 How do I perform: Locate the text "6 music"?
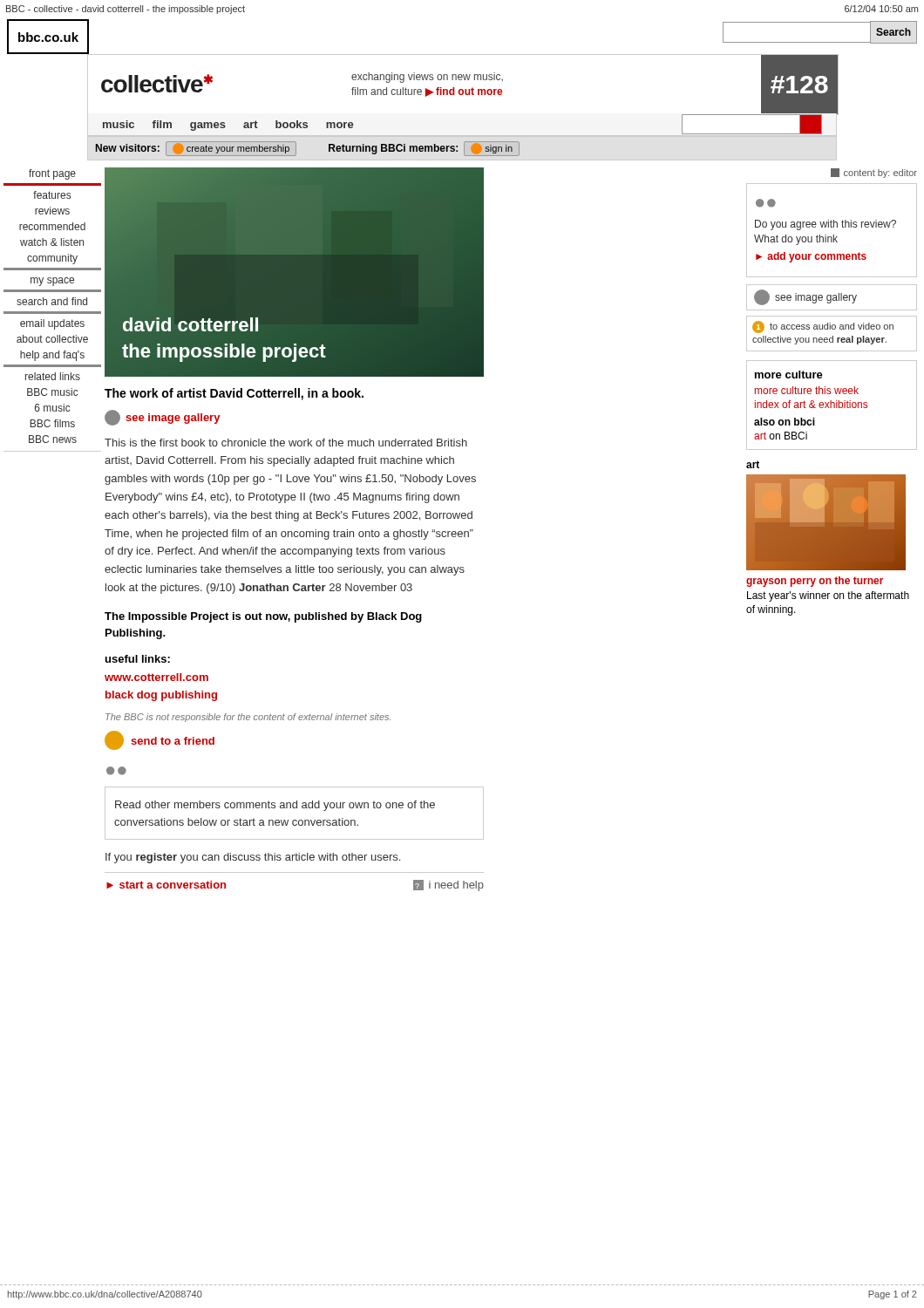click(x=52, y=408)
